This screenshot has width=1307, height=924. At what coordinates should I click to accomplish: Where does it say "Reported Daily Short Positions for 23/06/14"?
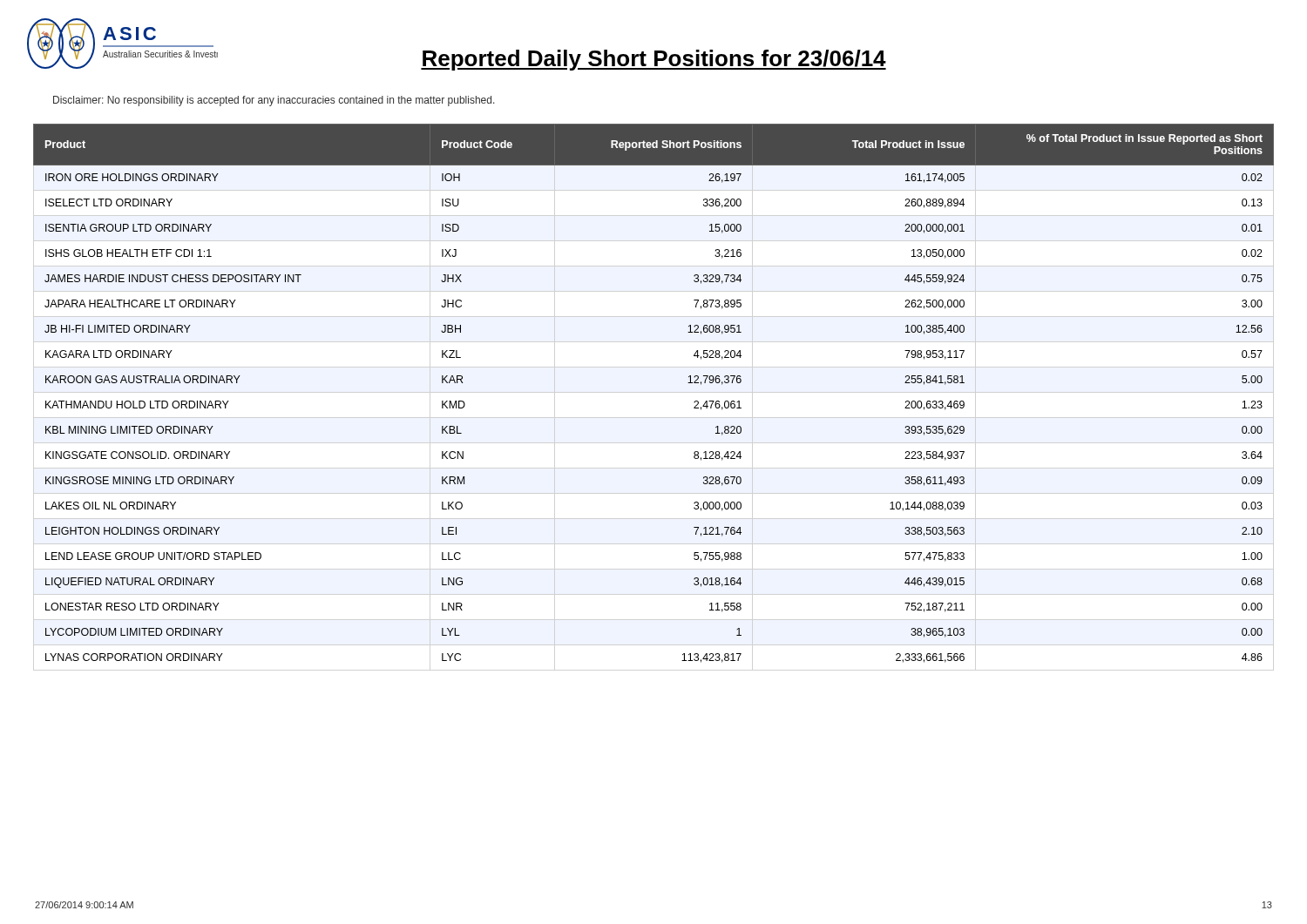[654, 58]
